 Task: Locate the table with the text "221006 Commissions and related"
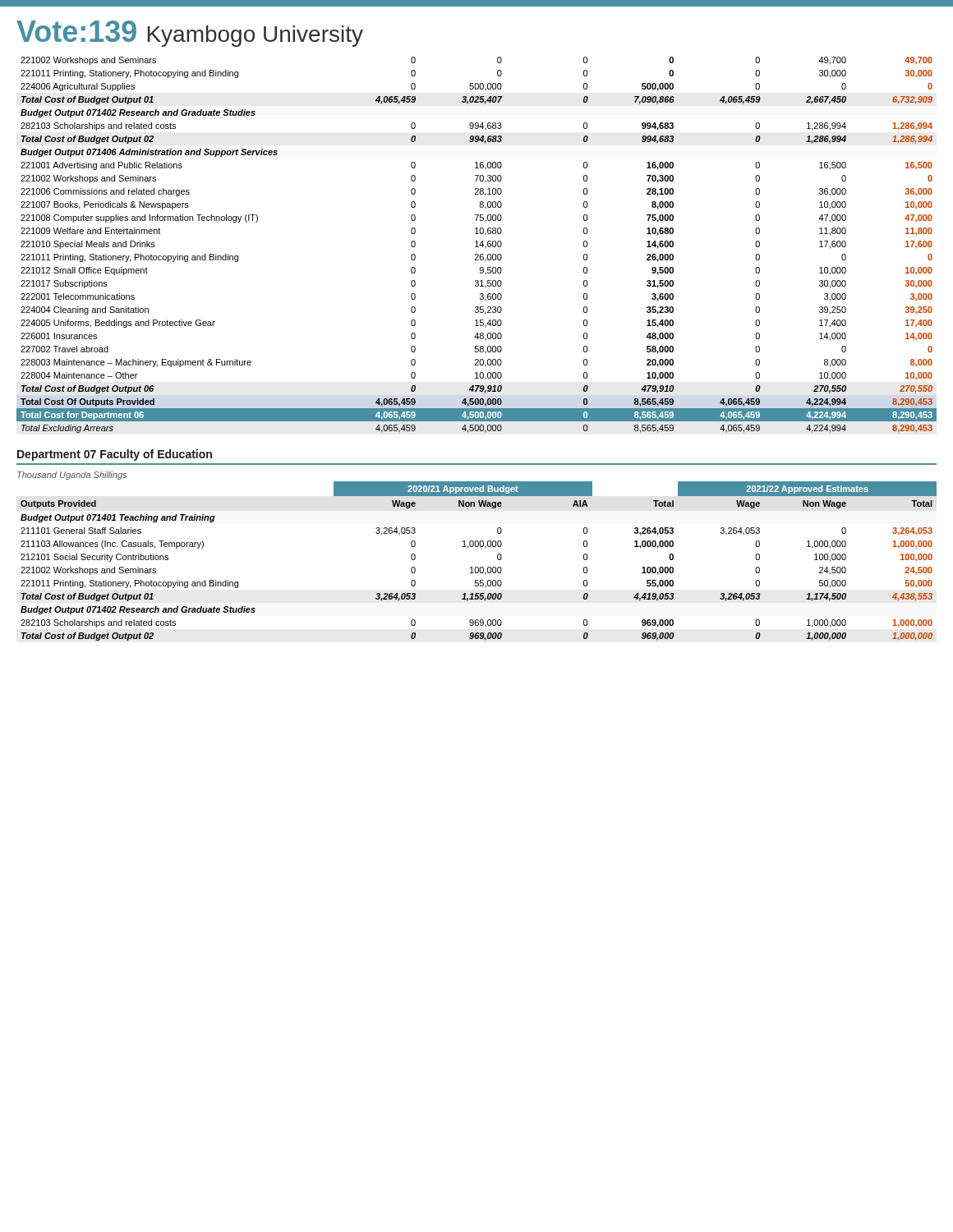coord(476,244)
